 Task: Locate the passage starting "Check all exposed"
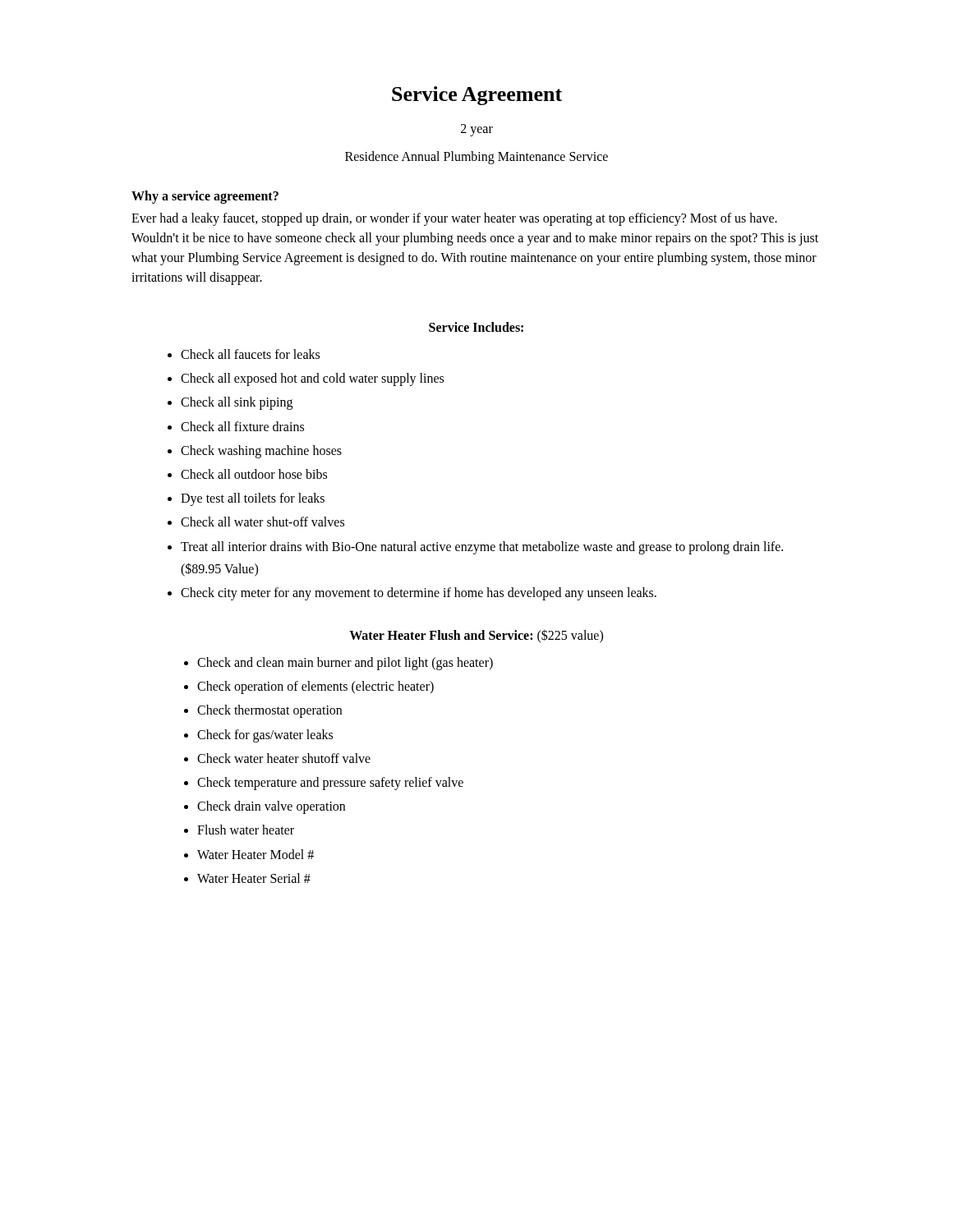coord(313,378)
